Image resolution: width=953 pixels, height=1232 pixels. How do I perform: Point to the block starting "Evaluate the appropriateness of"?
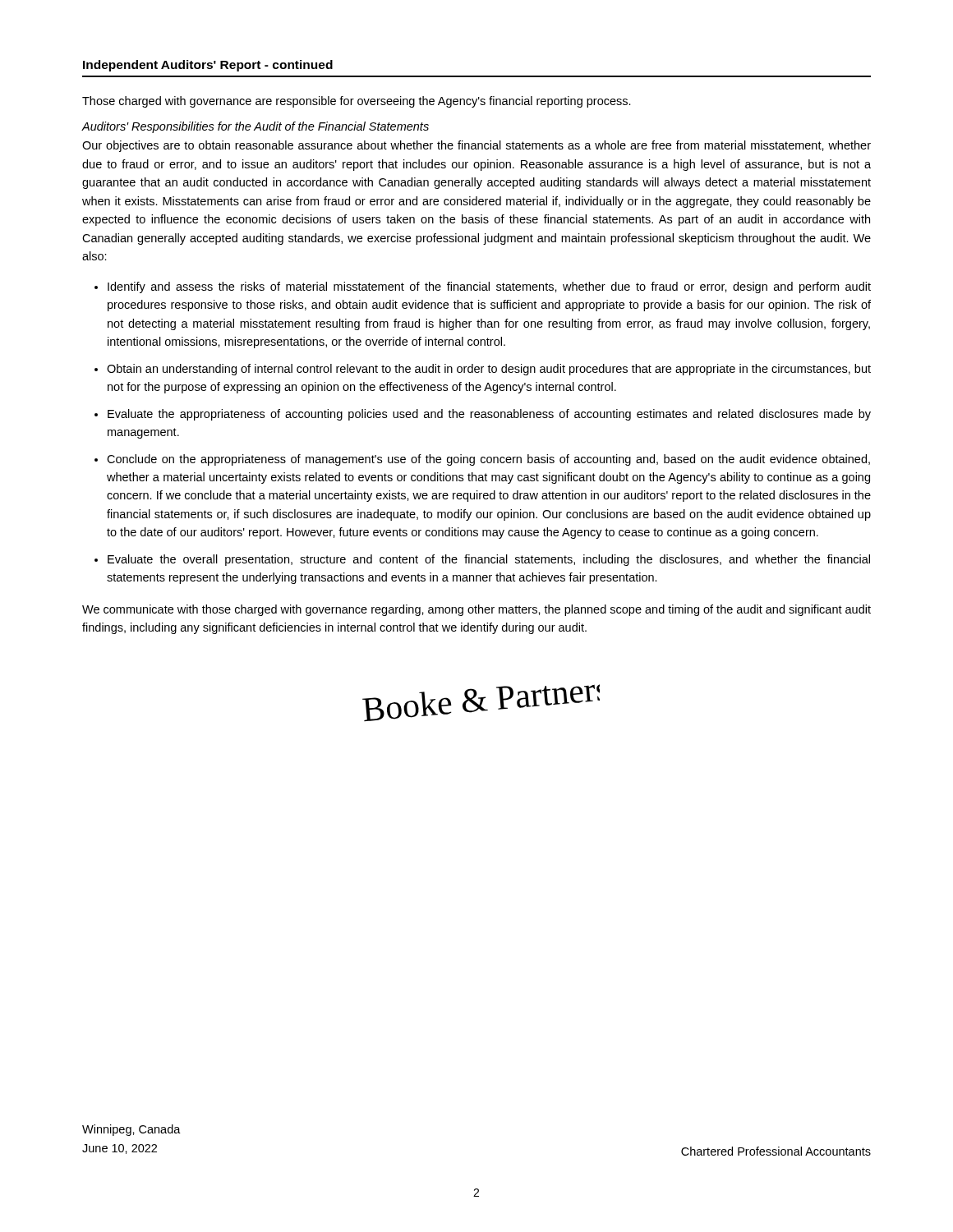click(x=489, y=423)
